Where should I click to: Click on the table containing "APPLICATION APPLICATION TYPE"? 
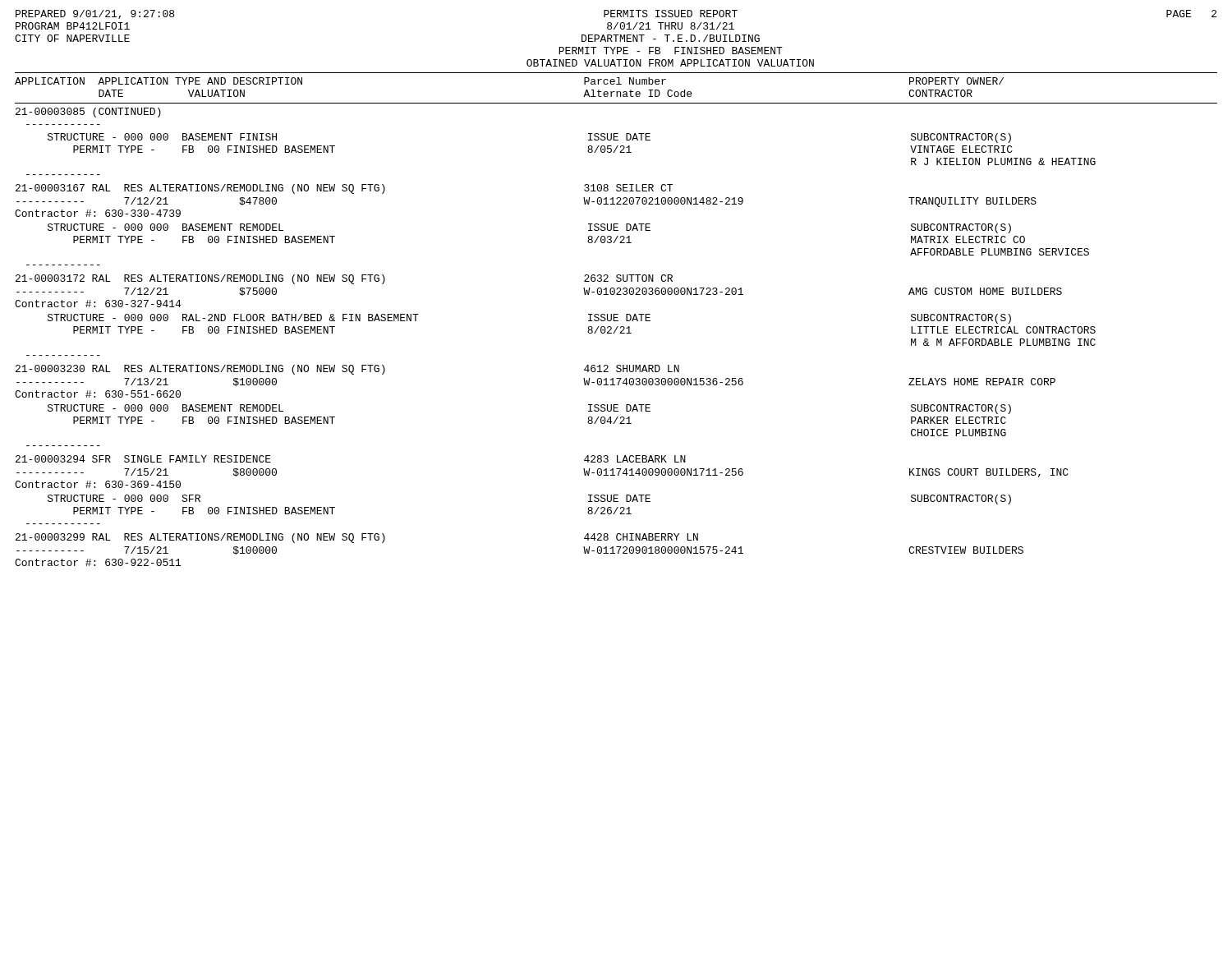coord(616,322)
